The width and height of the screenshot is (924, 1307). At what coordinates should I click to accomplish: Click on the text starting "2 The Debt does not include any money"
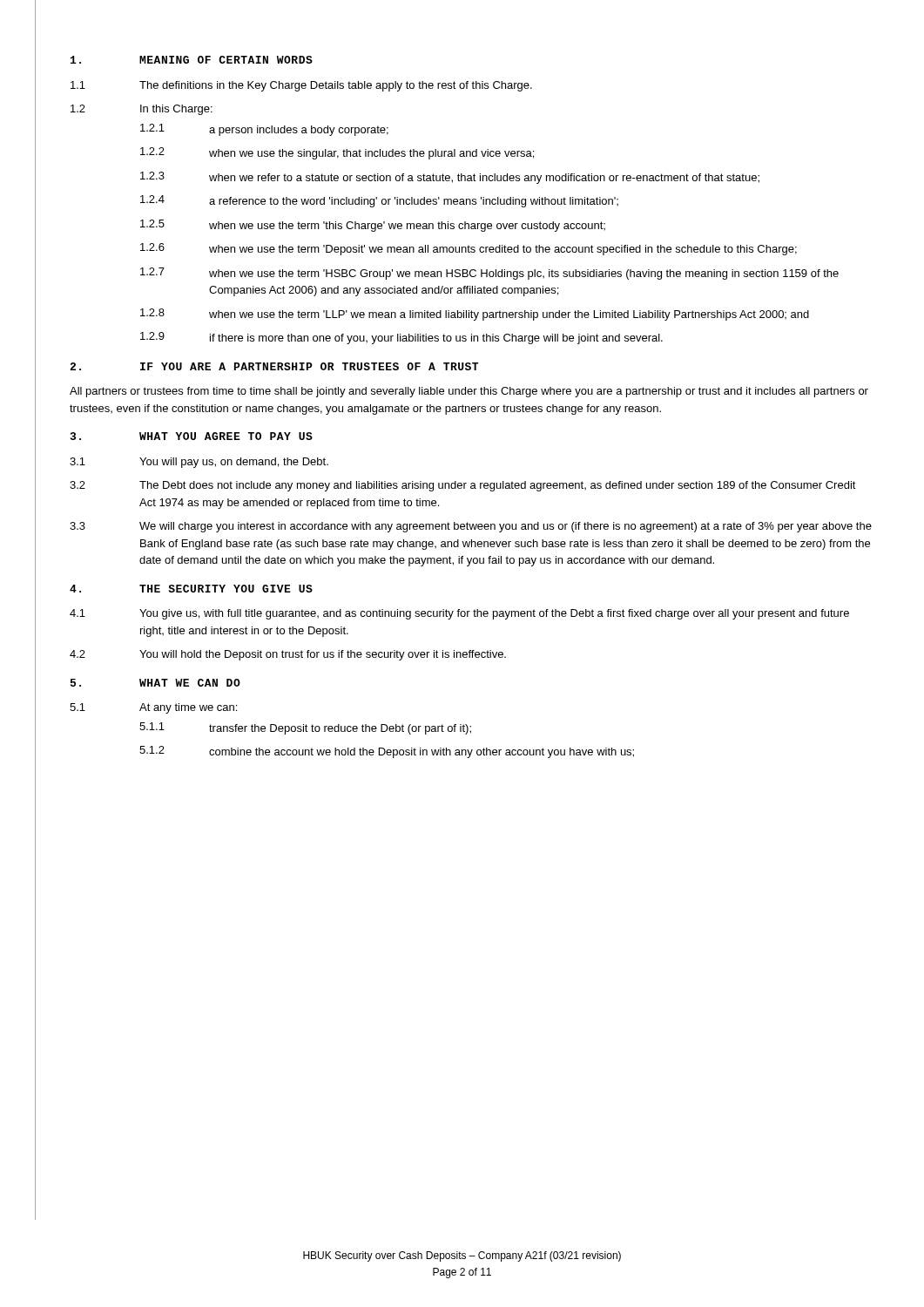[x=471, y=494]
